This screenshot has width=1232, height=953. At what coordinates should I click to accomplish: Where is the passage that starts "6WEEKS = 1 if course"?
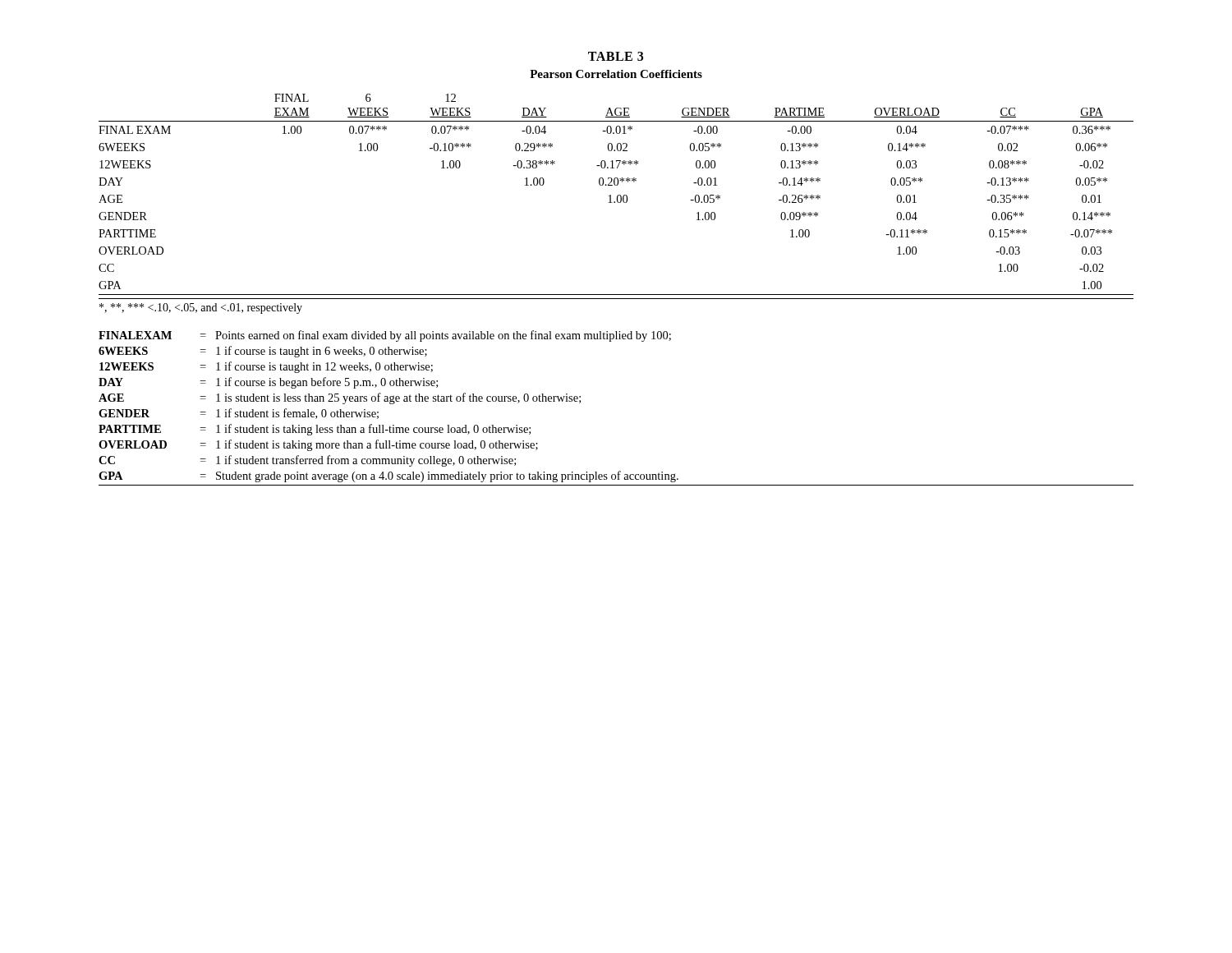click(x=616, y=351)
